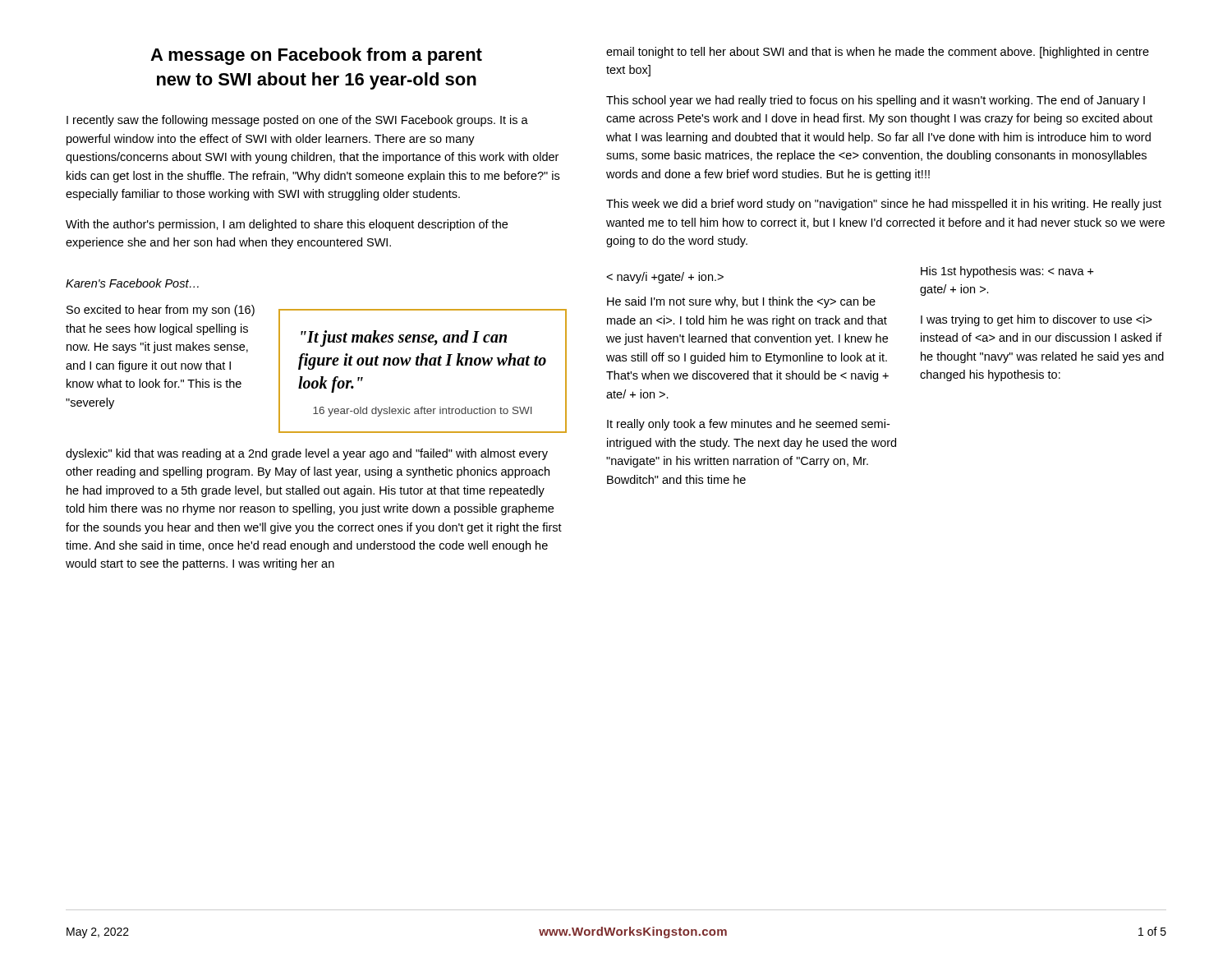Find the text that says "Karen's Facebook Post…"

point(132,283)
